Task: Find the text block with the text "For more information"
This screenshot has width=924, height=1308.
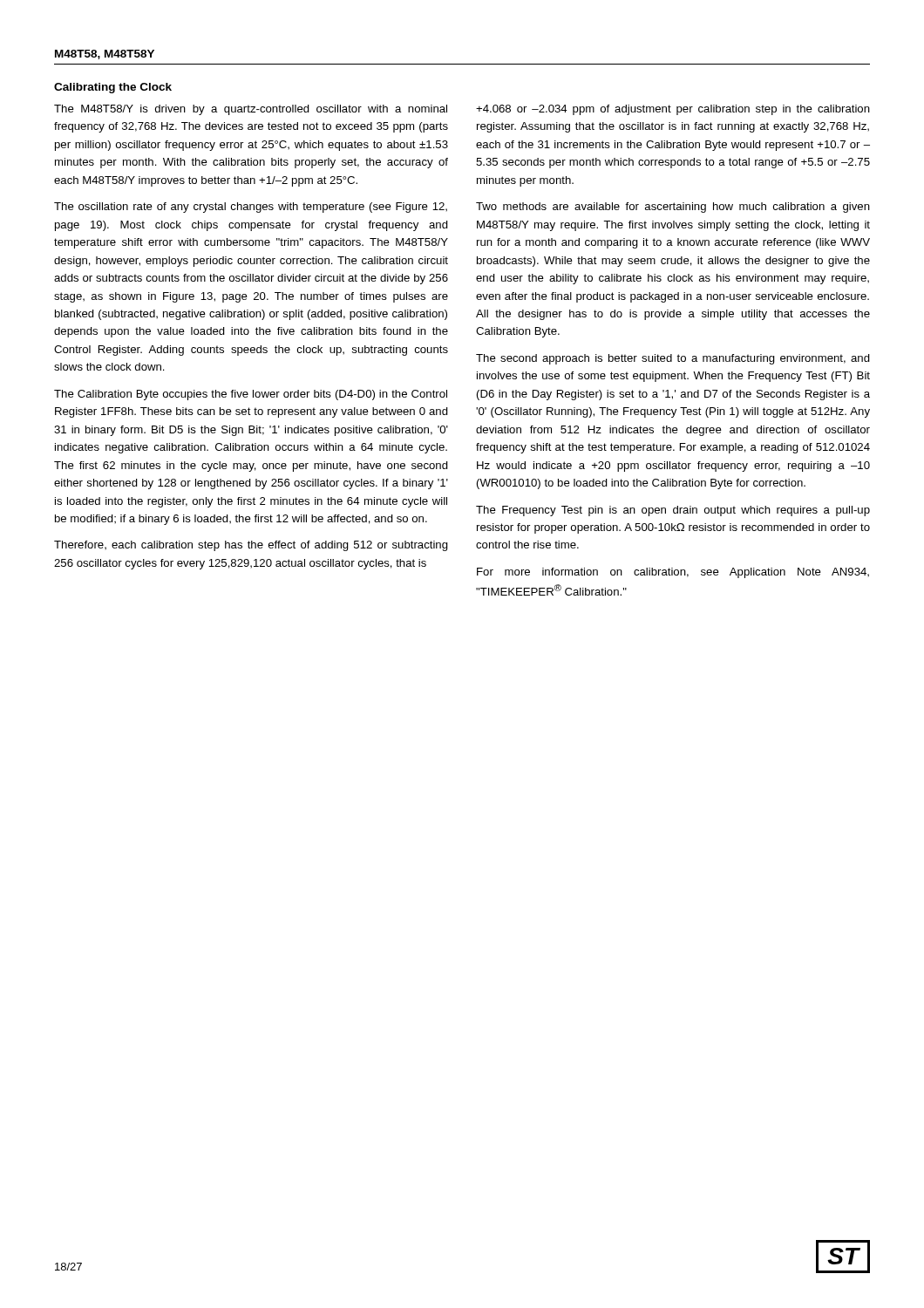Action: (x=673, y=583)
